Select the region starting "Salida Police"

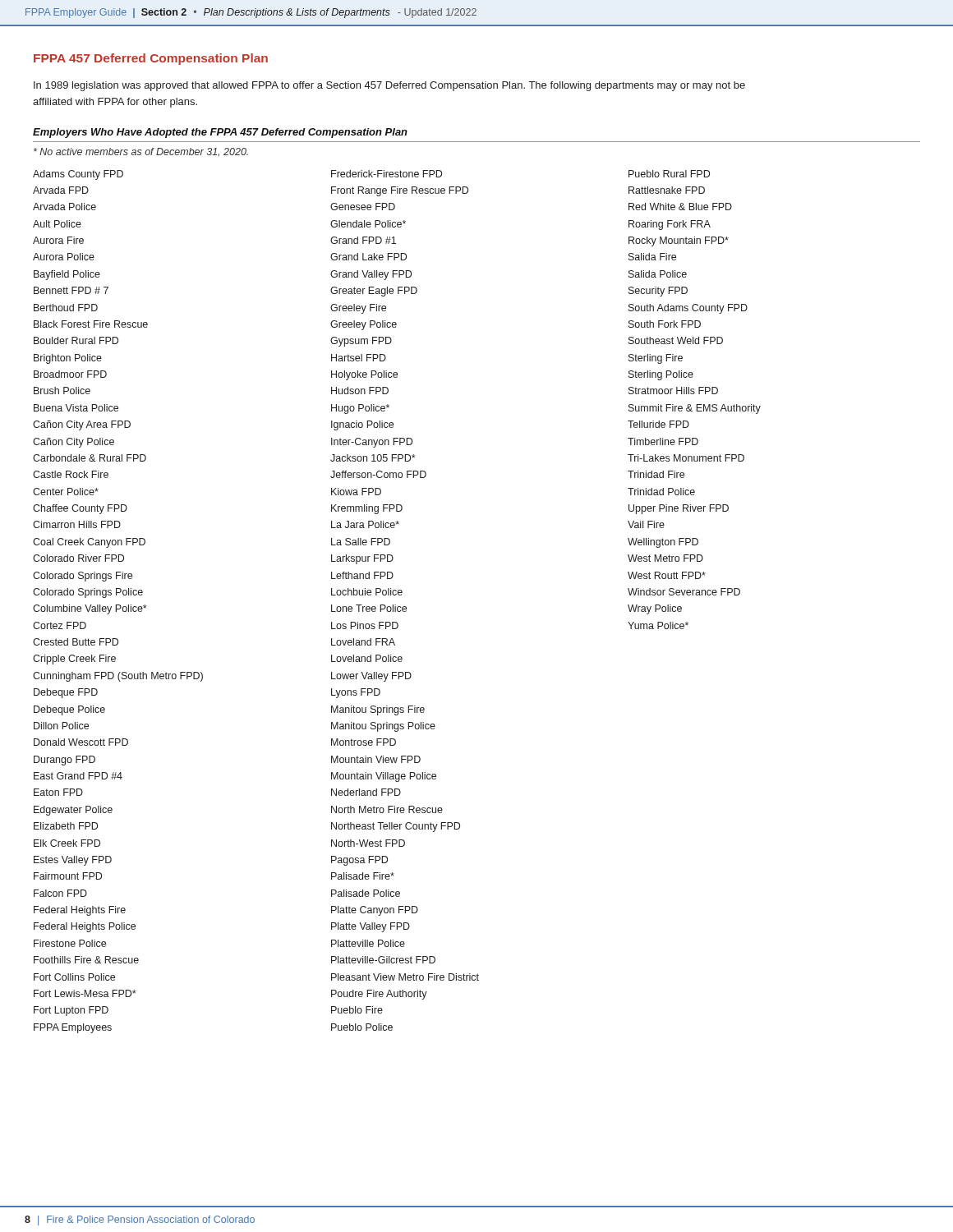(x=657, y=274)
